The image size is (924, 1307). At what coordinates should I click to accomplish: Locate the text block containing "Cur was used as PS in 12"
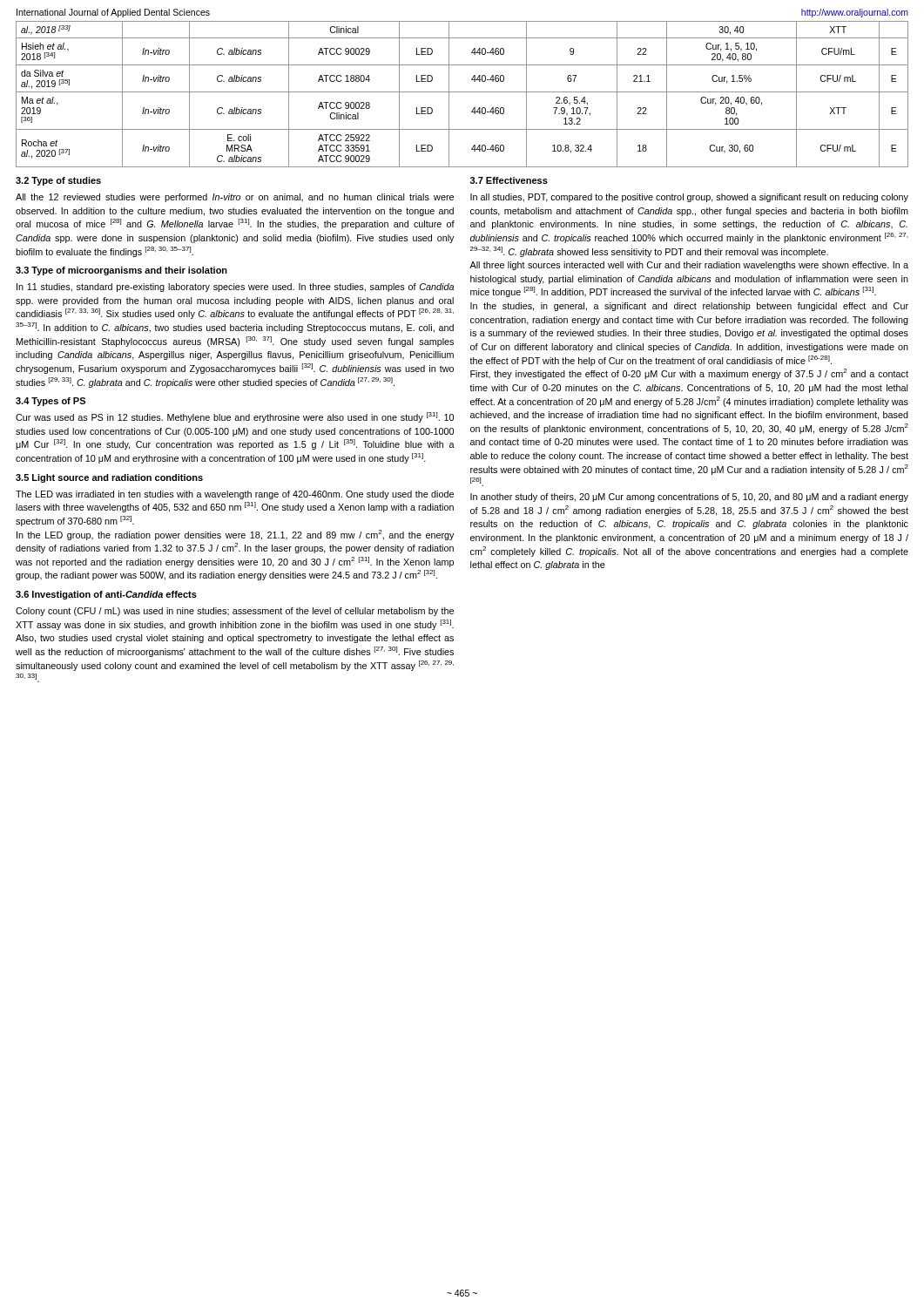(x=235, y=438)
